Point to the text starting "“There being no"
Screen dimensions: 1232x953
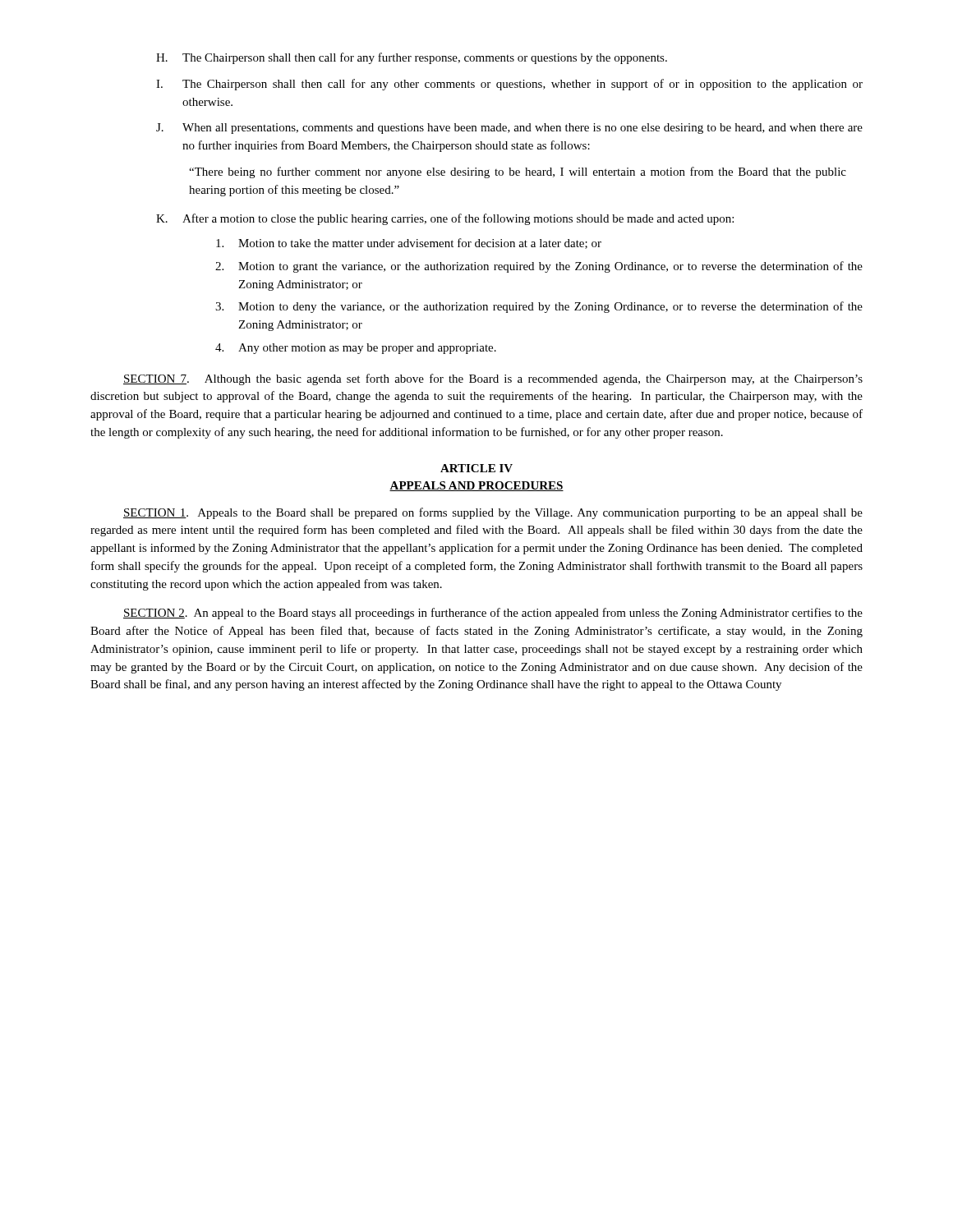(518, 180)
